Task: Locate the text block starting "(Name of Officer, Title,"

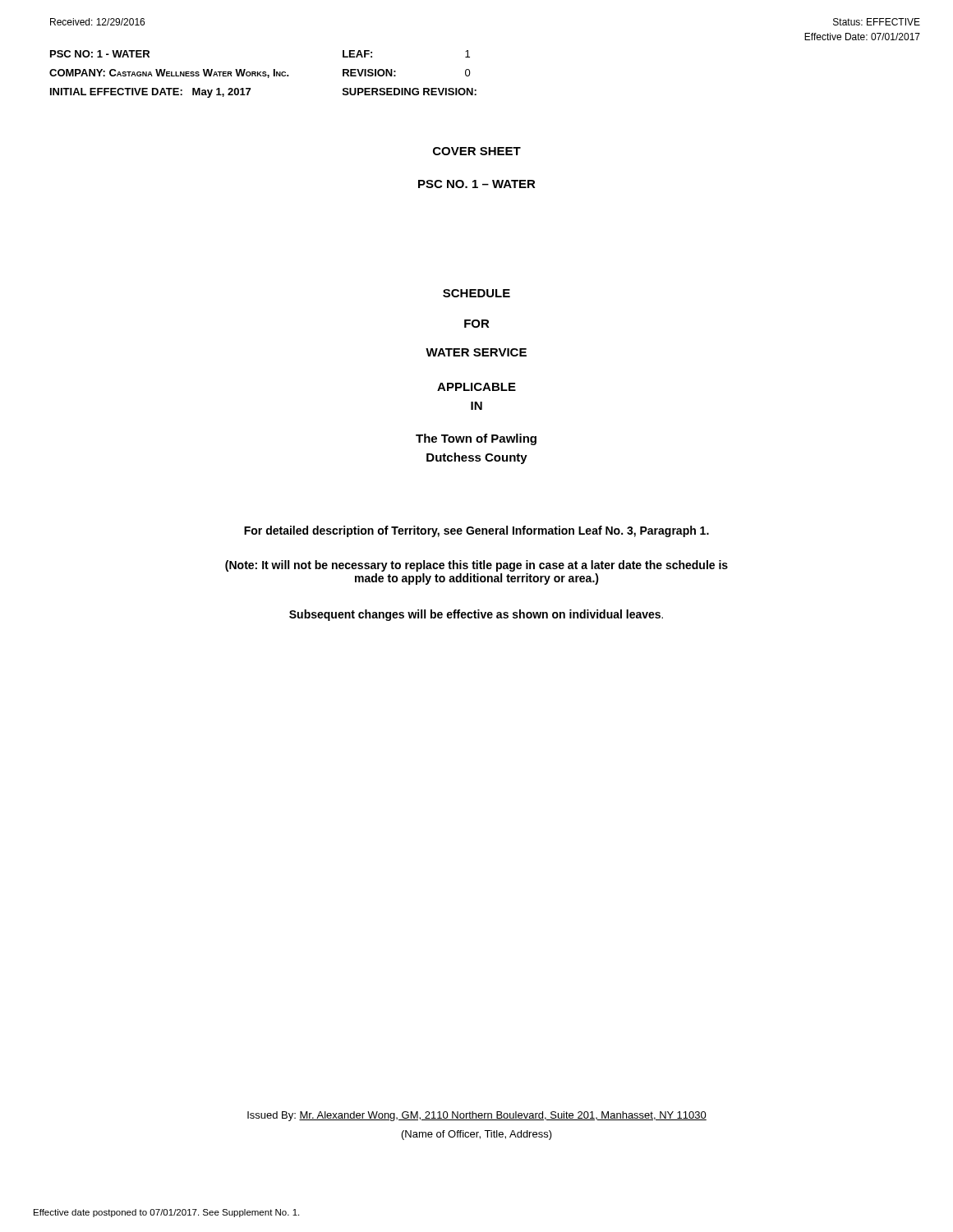Action: 476,1134
